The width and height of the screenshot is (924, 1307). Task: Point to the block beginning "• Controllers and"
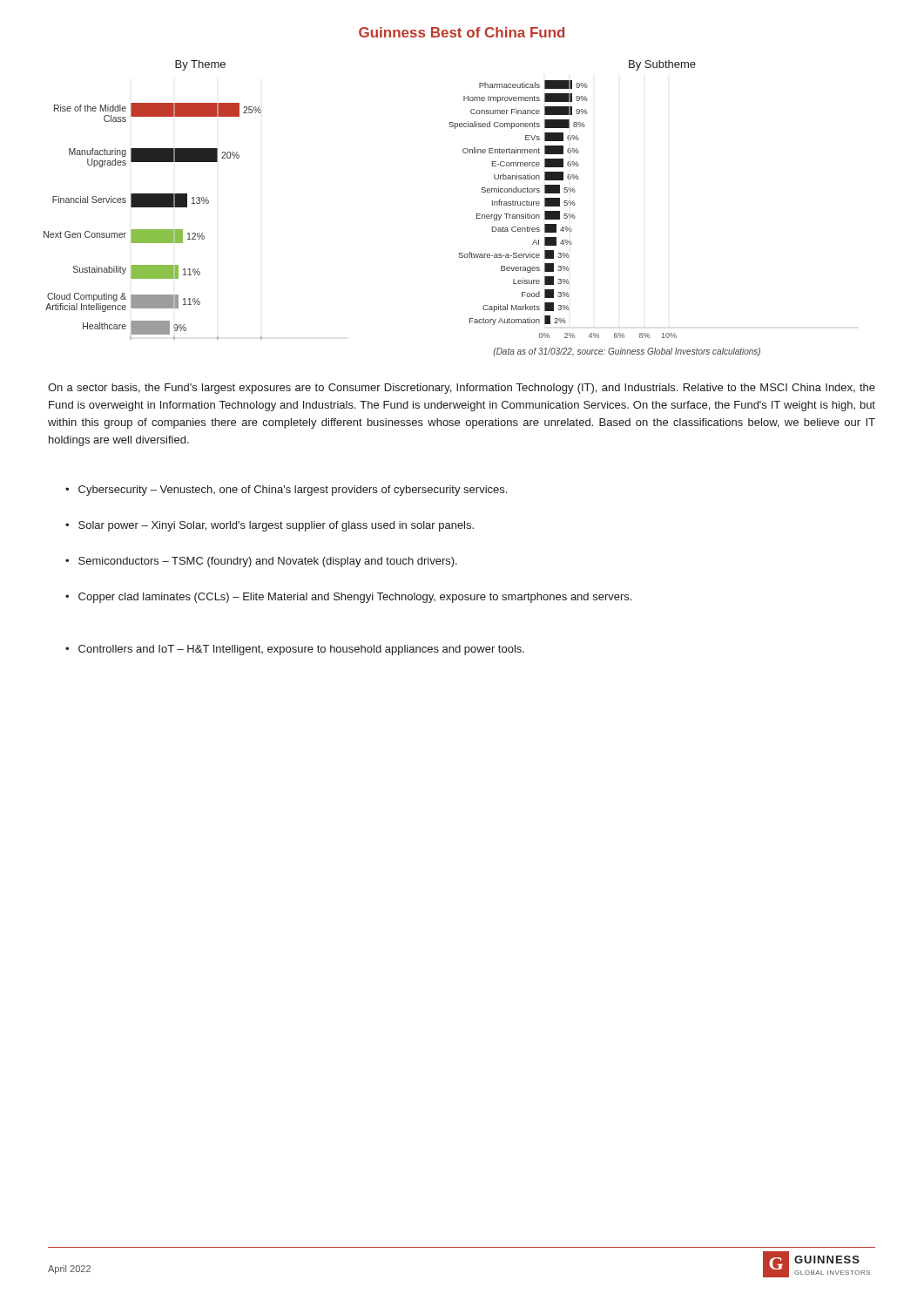[x=295, y=649]
